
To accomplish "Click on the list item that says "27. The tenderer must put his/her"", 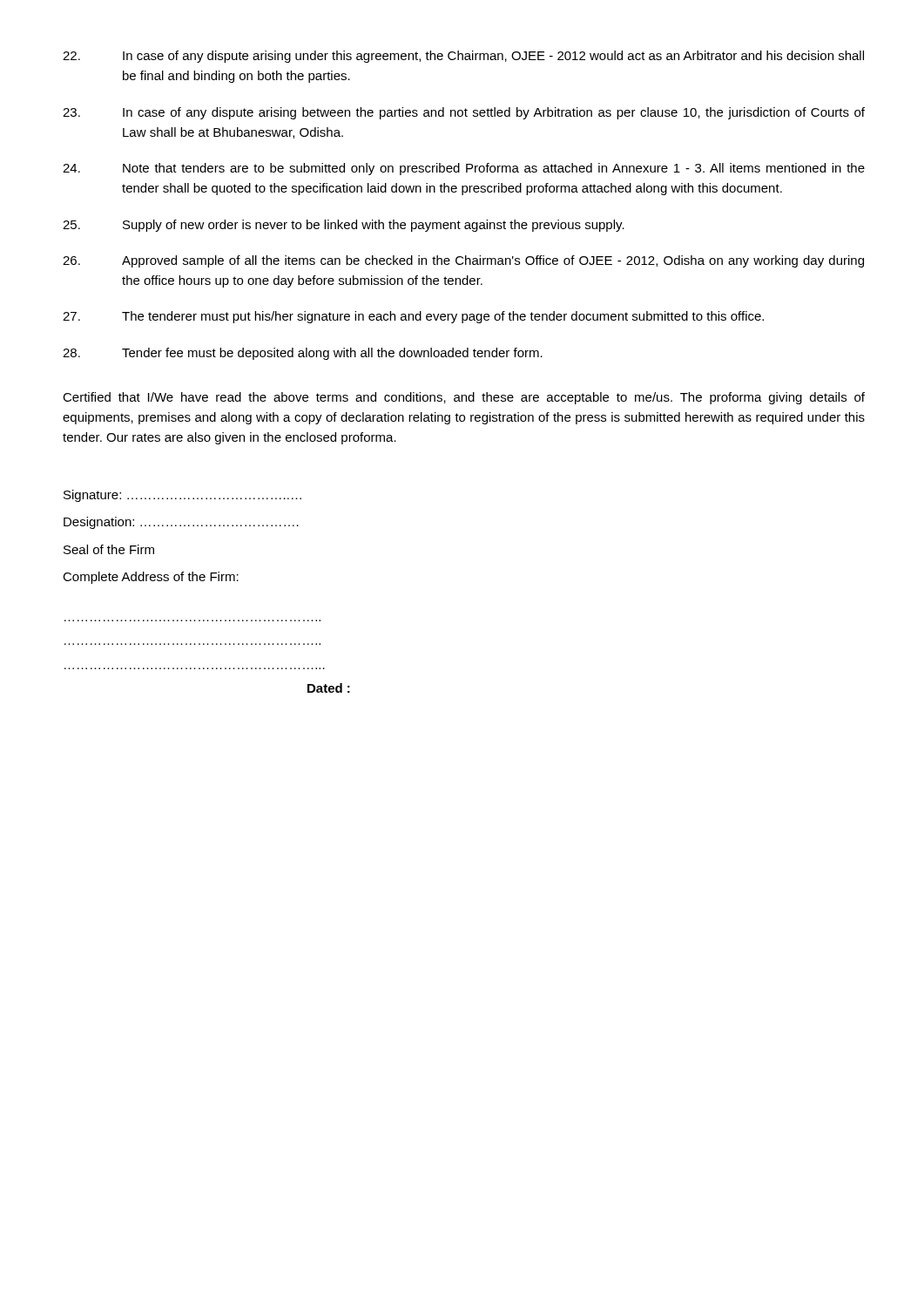I will click(x=464, y=316).
